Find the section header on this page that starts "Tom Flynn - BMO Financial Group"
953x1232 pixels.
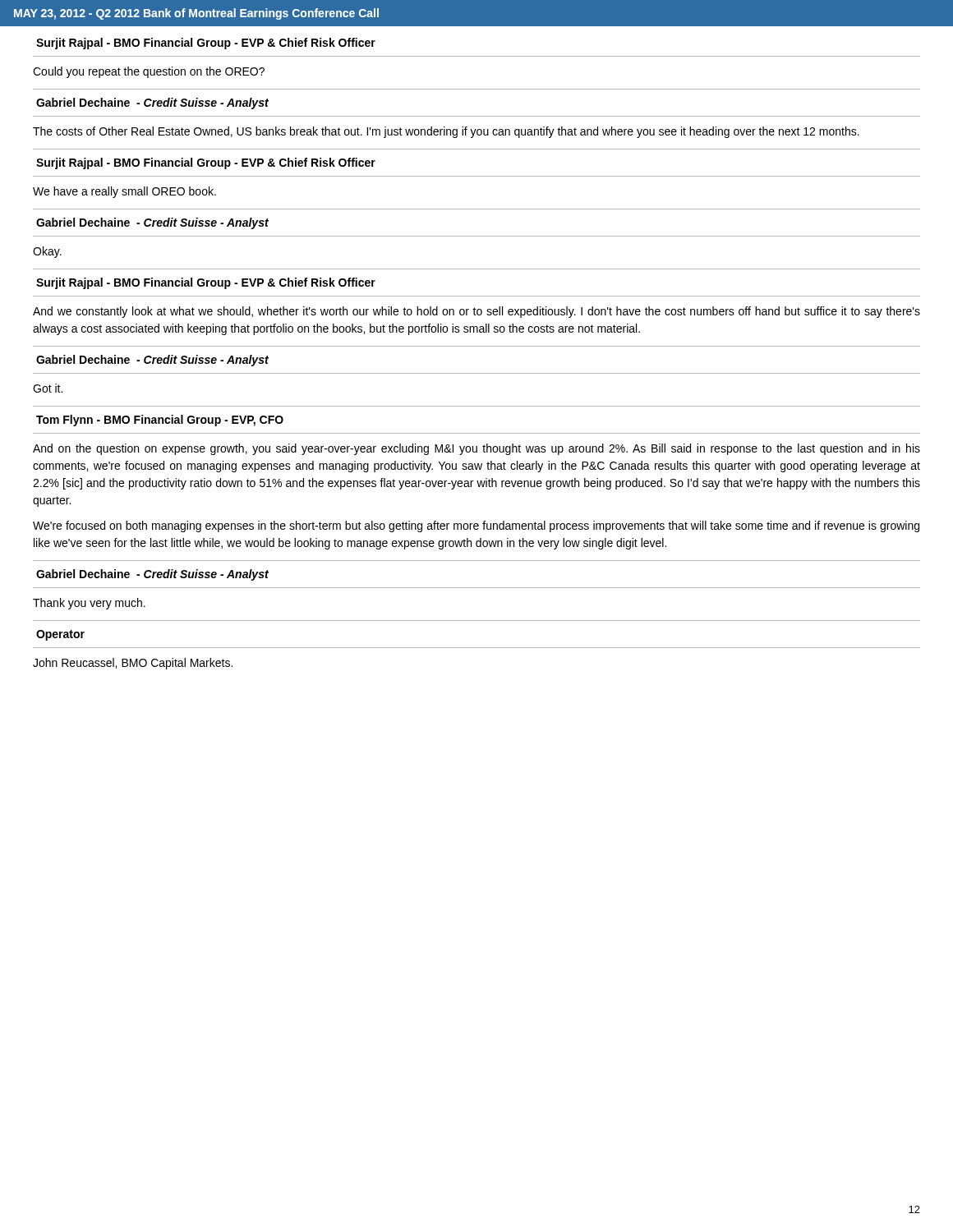coord(158,420)
